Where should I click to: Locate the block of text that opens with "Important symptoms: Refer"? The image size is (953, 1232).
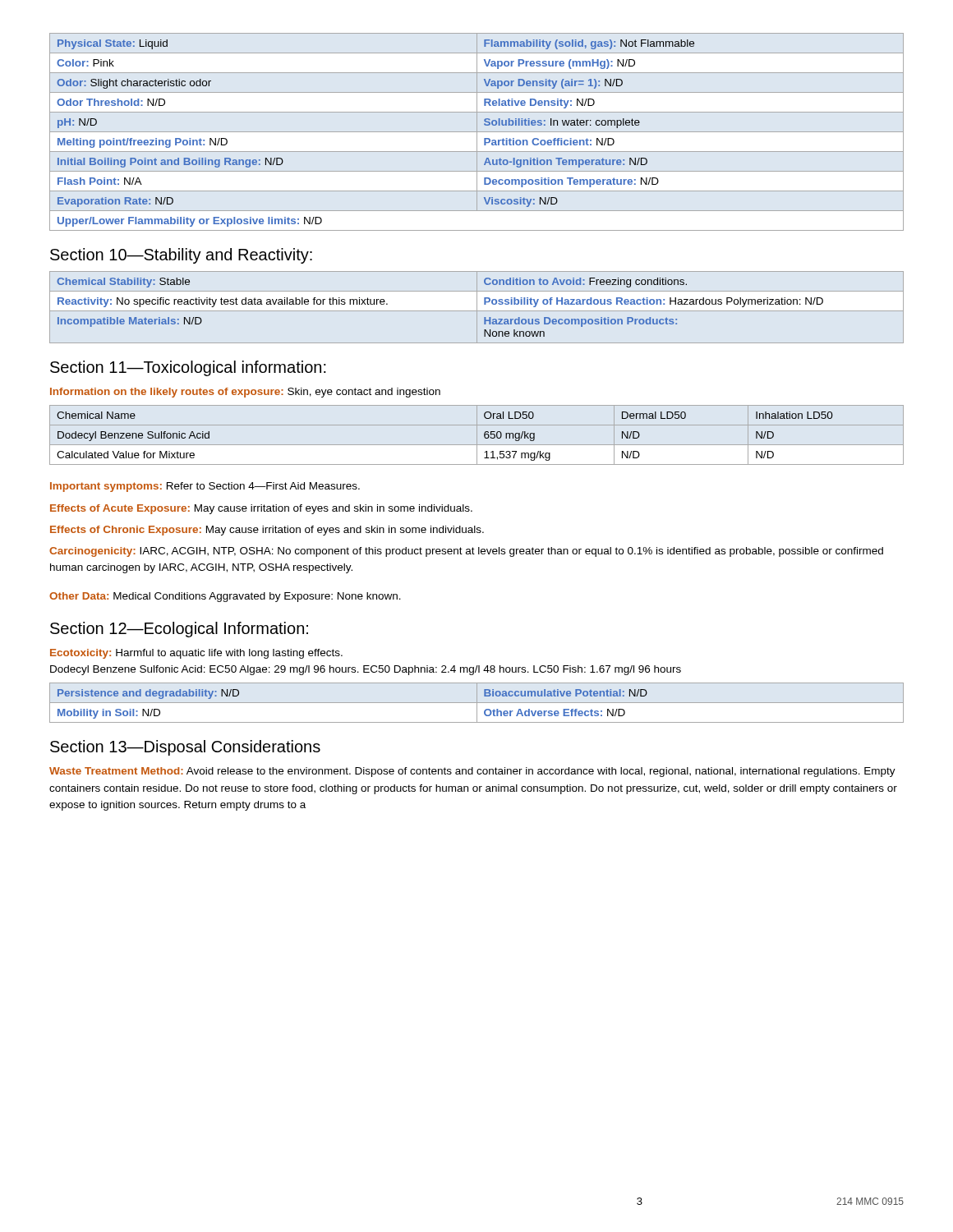(205, 487)
